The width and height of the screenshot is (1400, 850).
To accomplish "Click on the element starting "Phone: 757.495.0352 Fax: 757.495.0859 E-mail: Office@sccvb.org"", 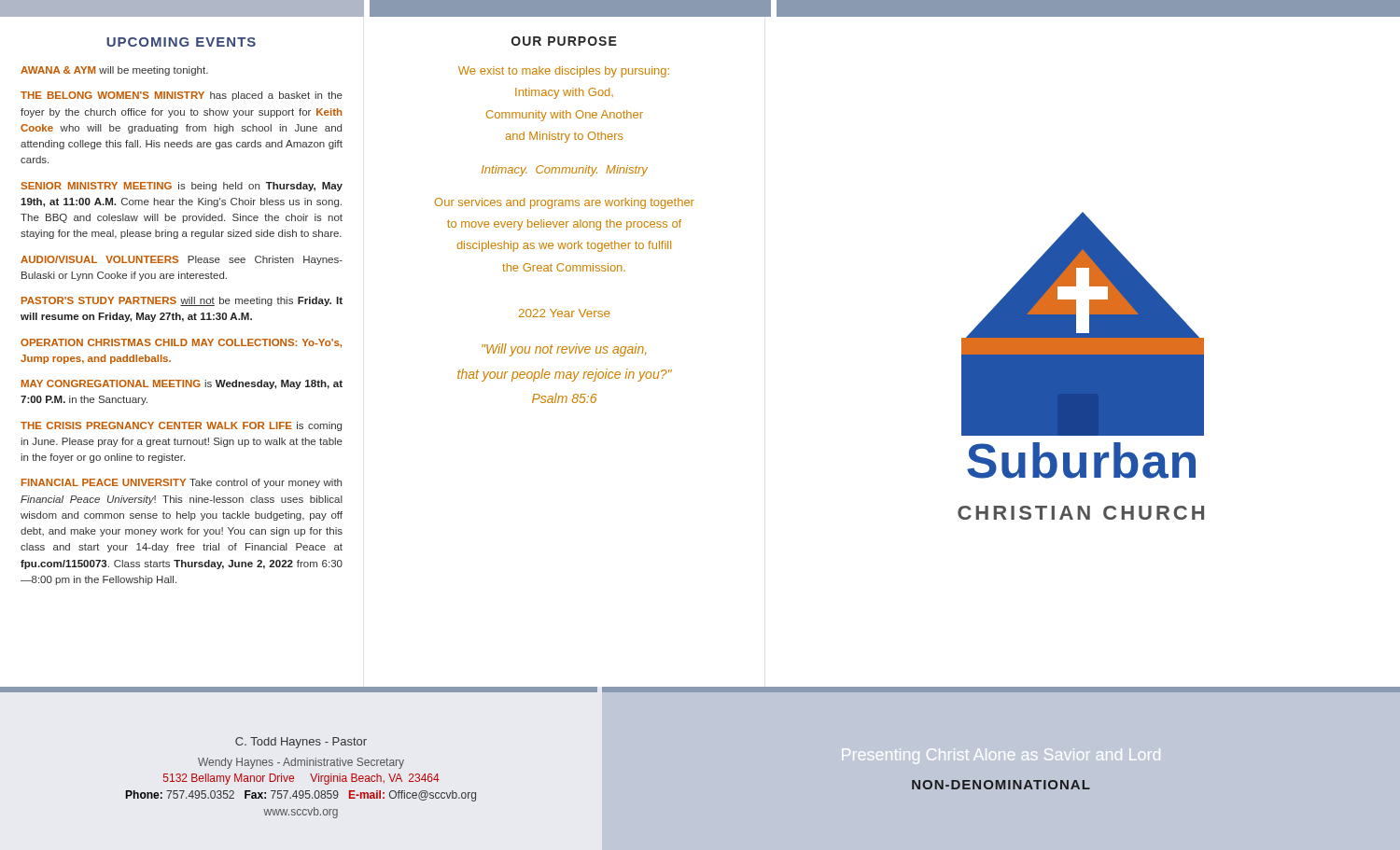I will (x=301, y=794).
